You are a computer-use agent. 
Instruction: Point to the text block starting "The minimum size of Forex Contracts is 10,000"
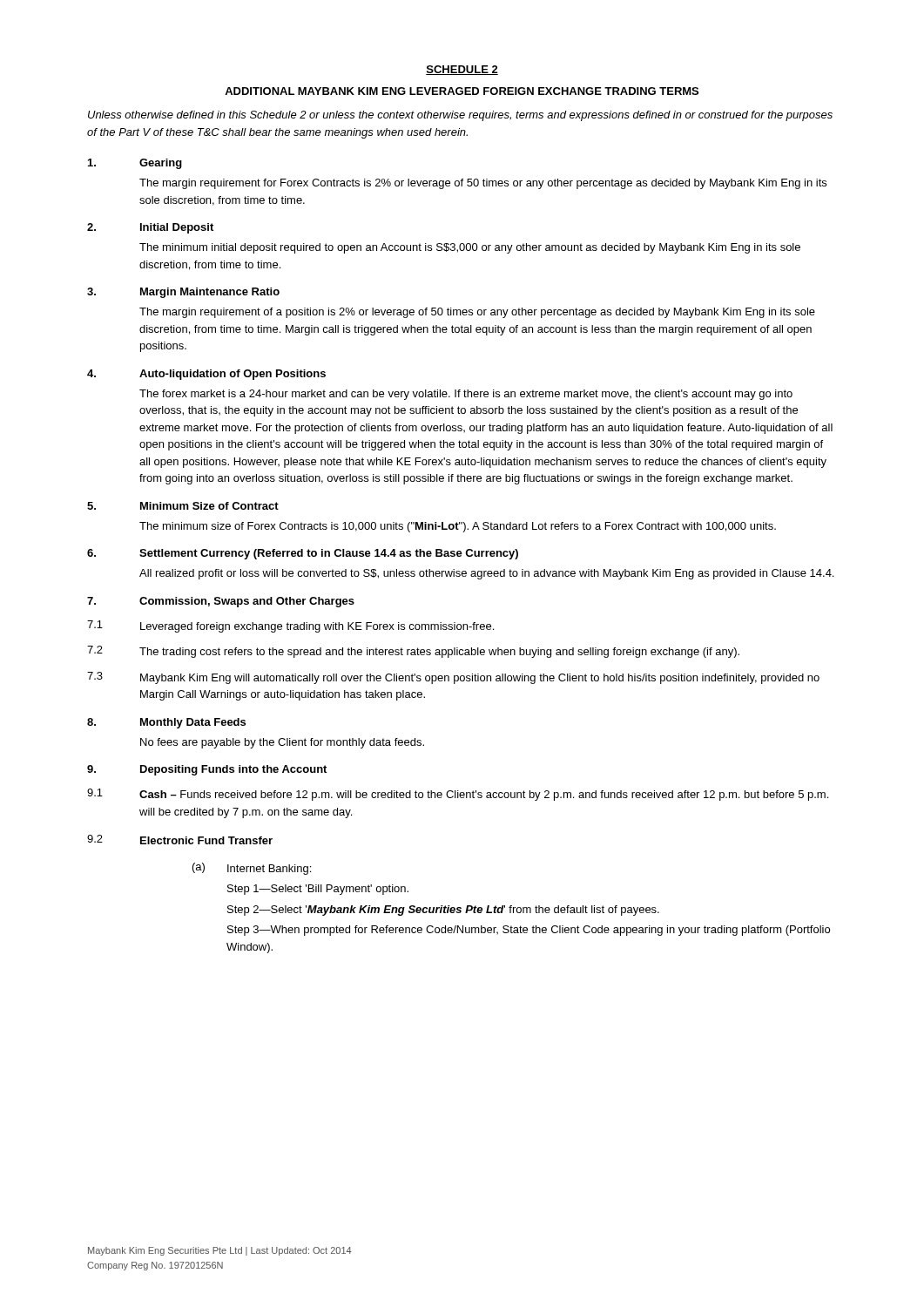click(x=488, y=526)
